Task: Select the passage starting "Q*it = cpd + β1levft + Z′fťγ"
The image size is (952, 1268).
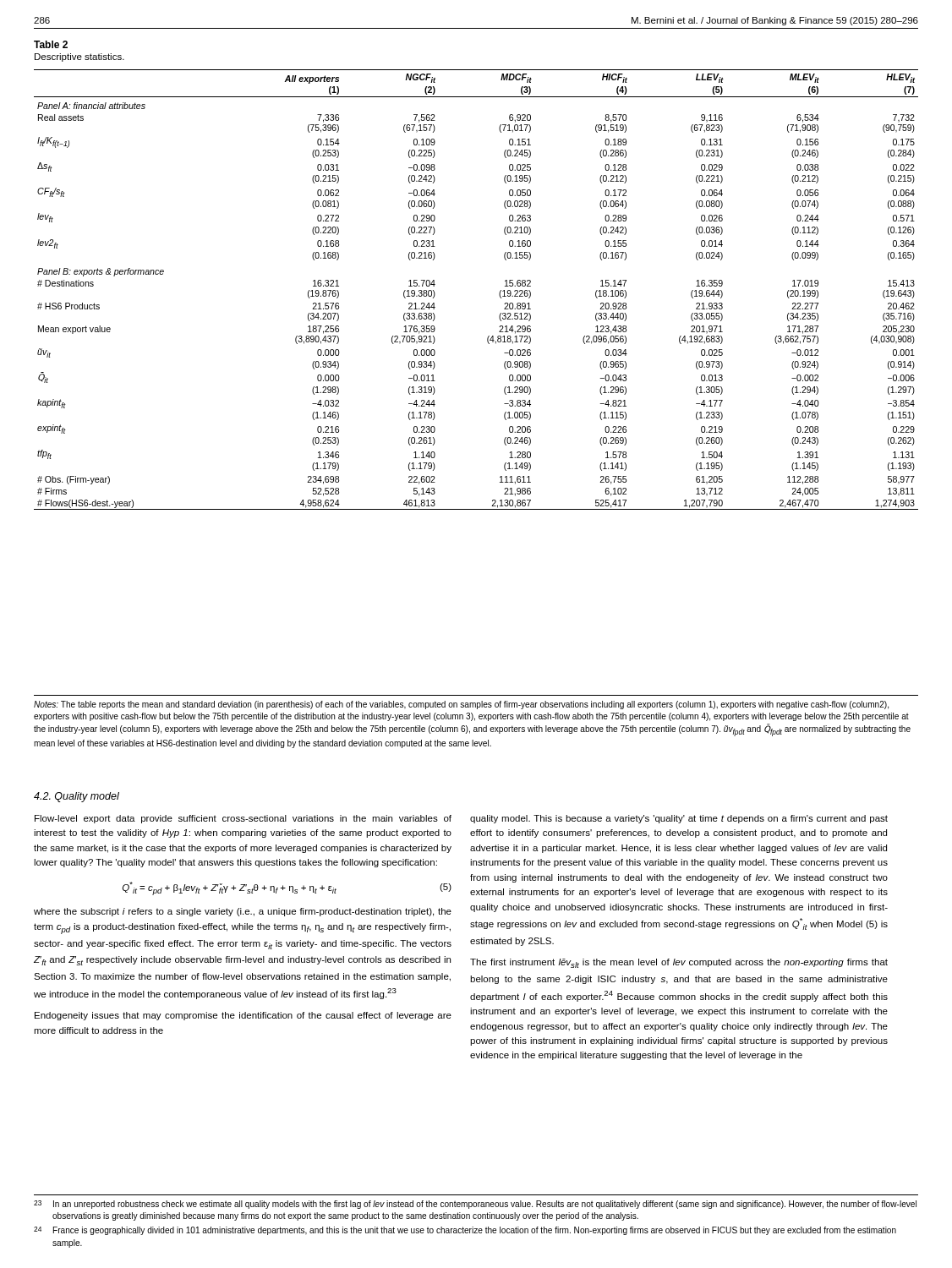Action: point(243,888)
